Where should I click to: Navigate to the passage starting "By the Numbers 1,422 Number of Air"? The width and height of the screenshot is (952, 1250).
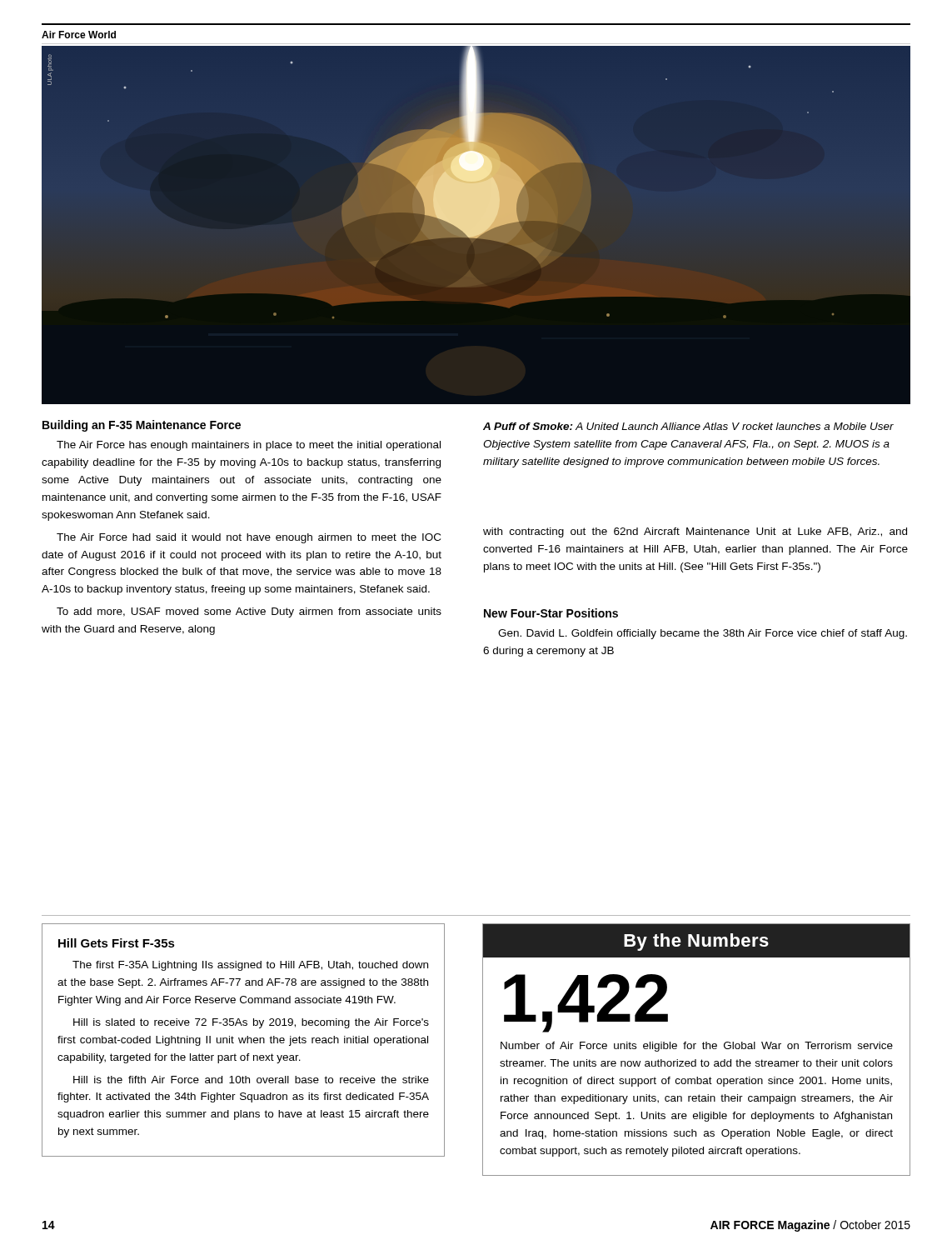coord(696,1049)
